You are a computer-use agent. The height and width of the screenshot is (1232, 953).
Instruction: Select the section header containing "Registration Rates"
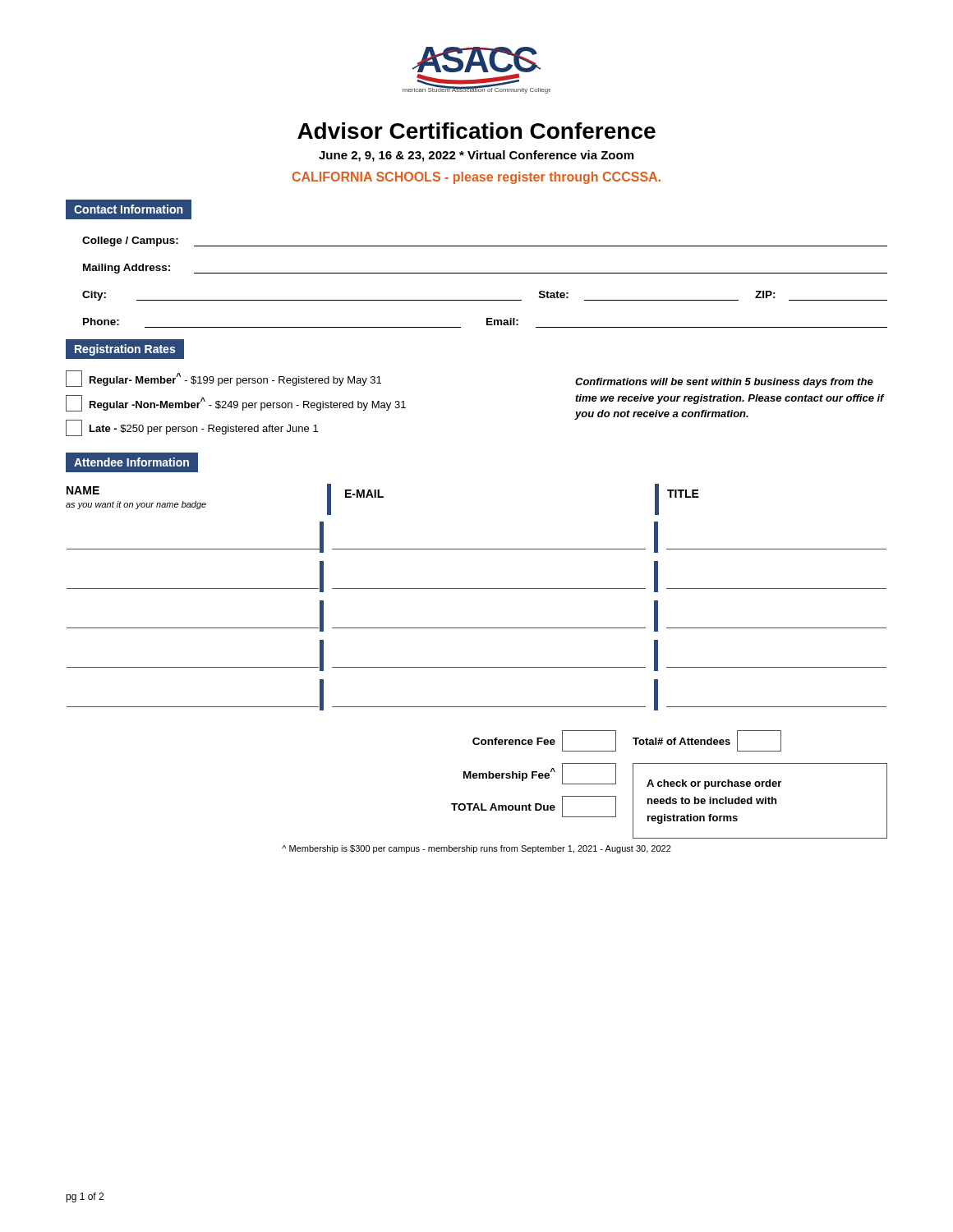tap(125, 349)
